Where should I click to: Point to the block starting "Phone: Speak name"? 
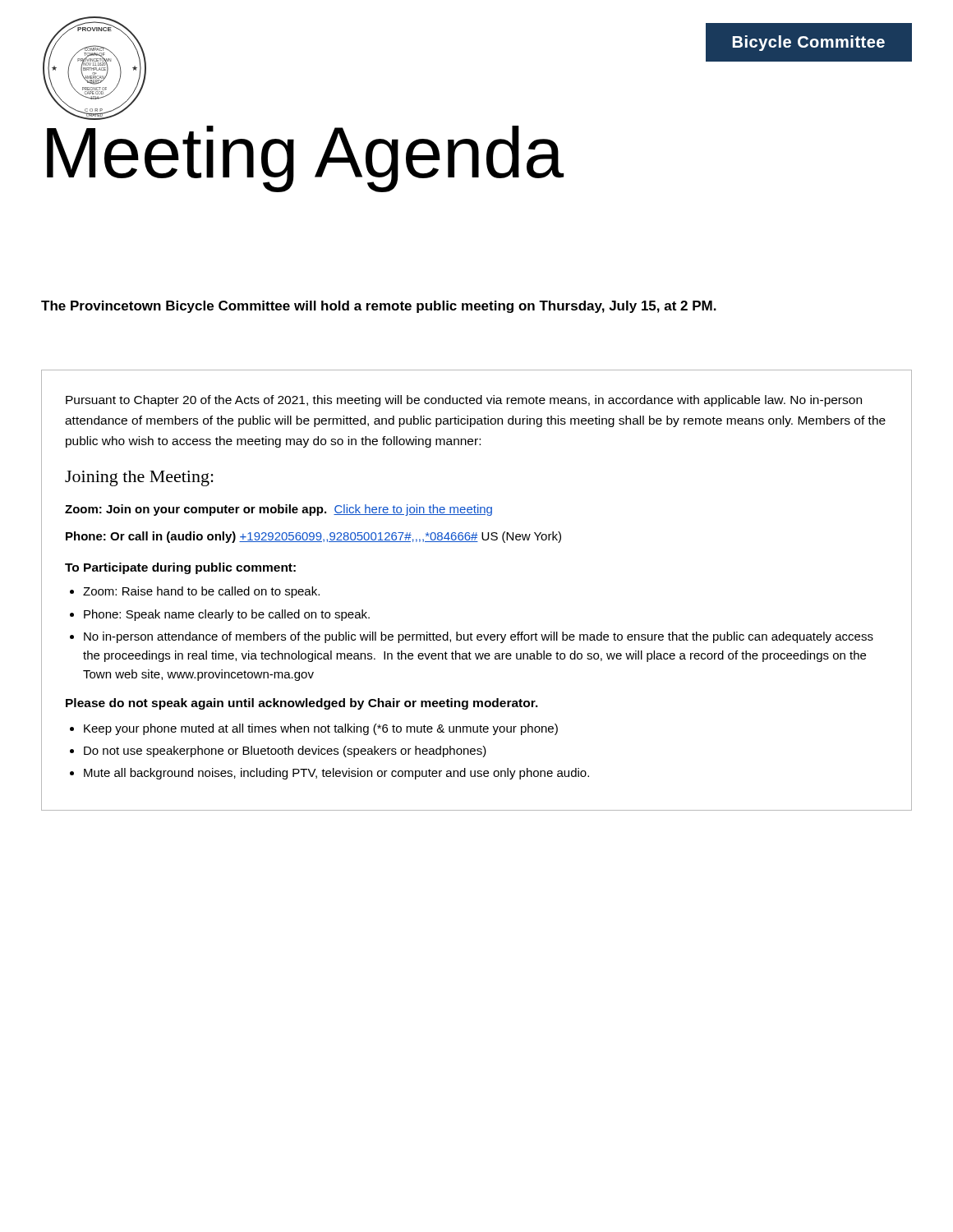point(227,614)
